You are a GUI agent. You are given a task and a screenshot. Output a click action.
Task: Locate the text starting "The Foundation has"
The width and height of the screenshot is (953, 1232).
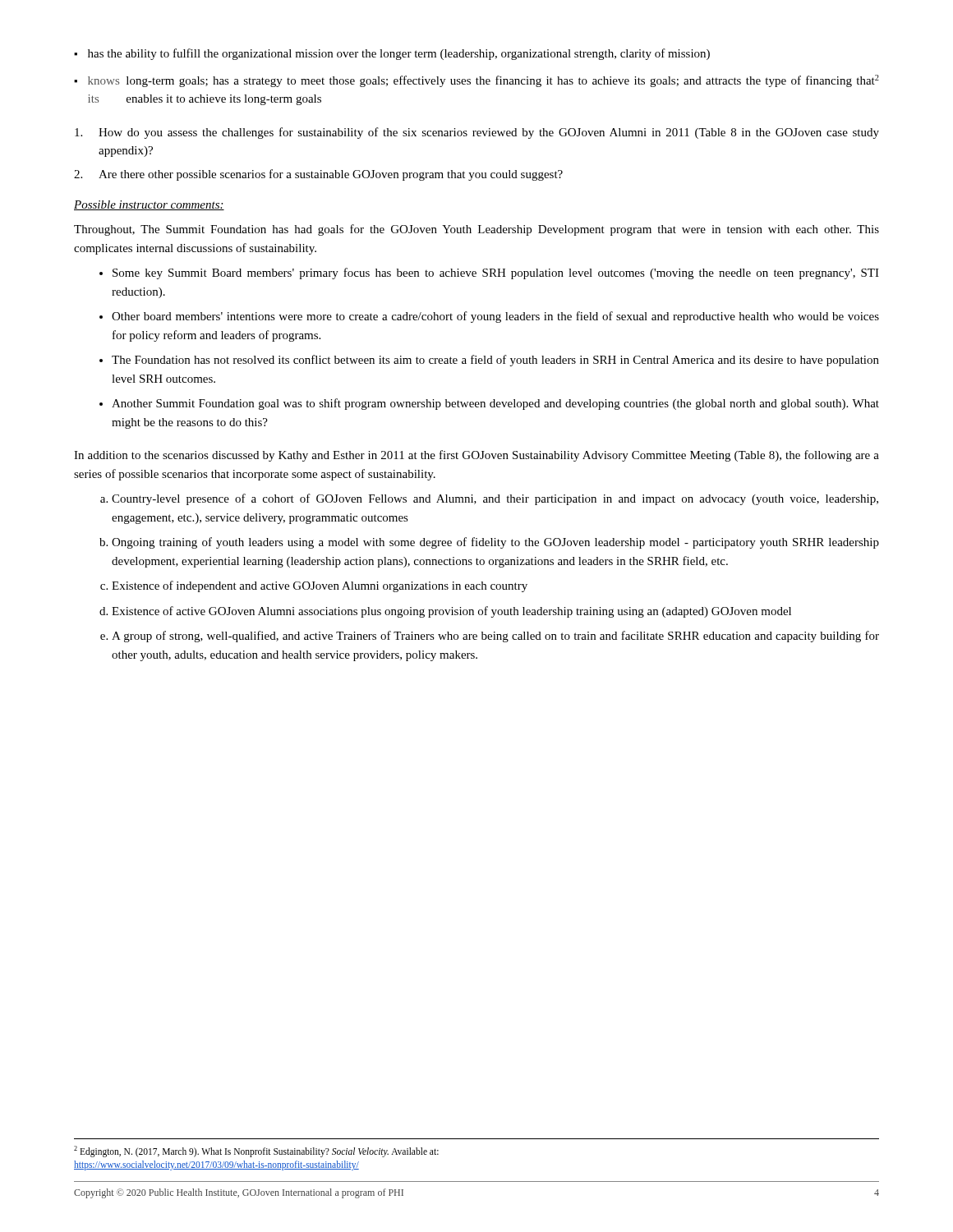(495, 369)
